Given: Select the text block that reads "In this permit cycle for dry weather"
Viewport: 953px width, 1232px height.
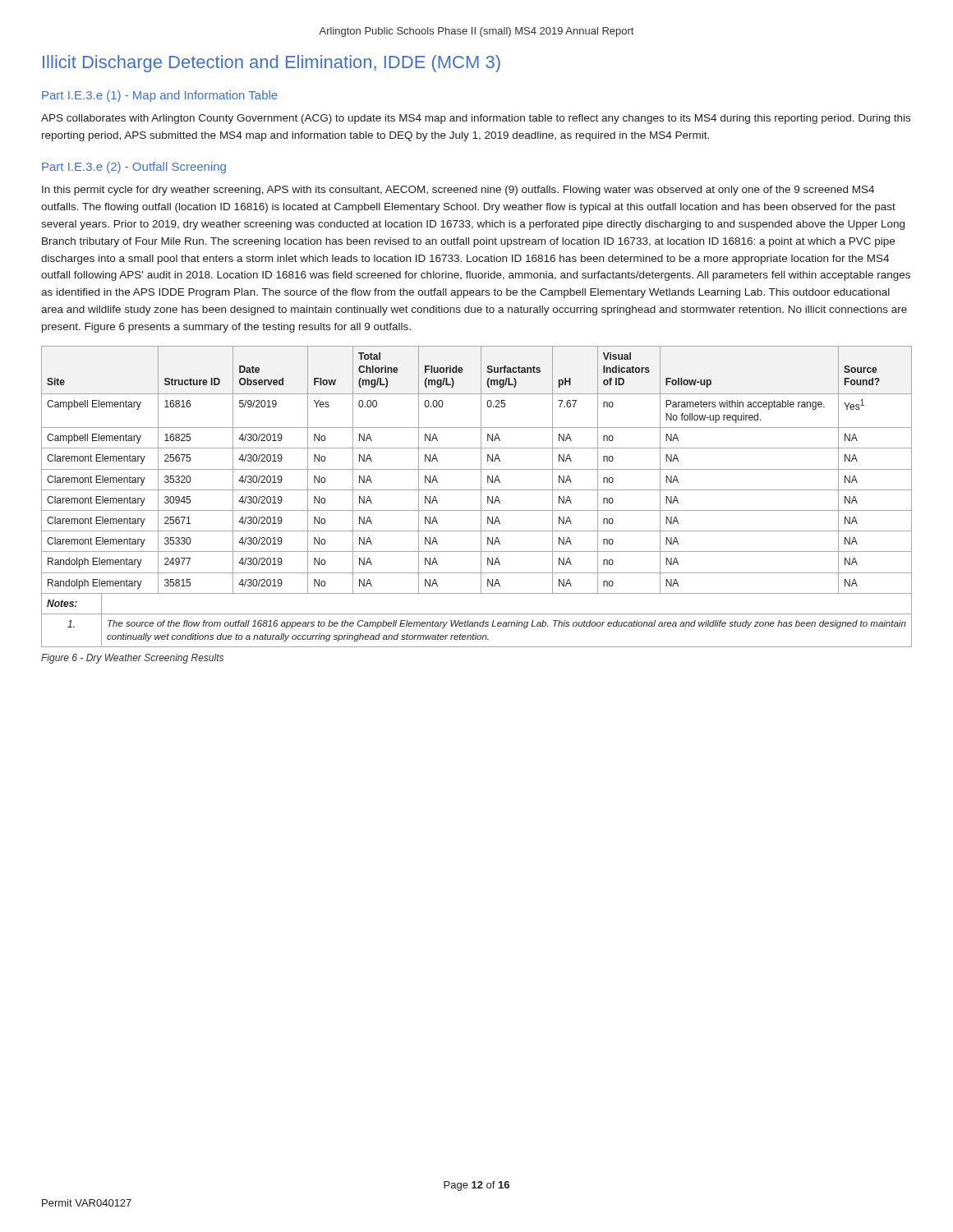Looking at the screenshot, I should (476, 258).
